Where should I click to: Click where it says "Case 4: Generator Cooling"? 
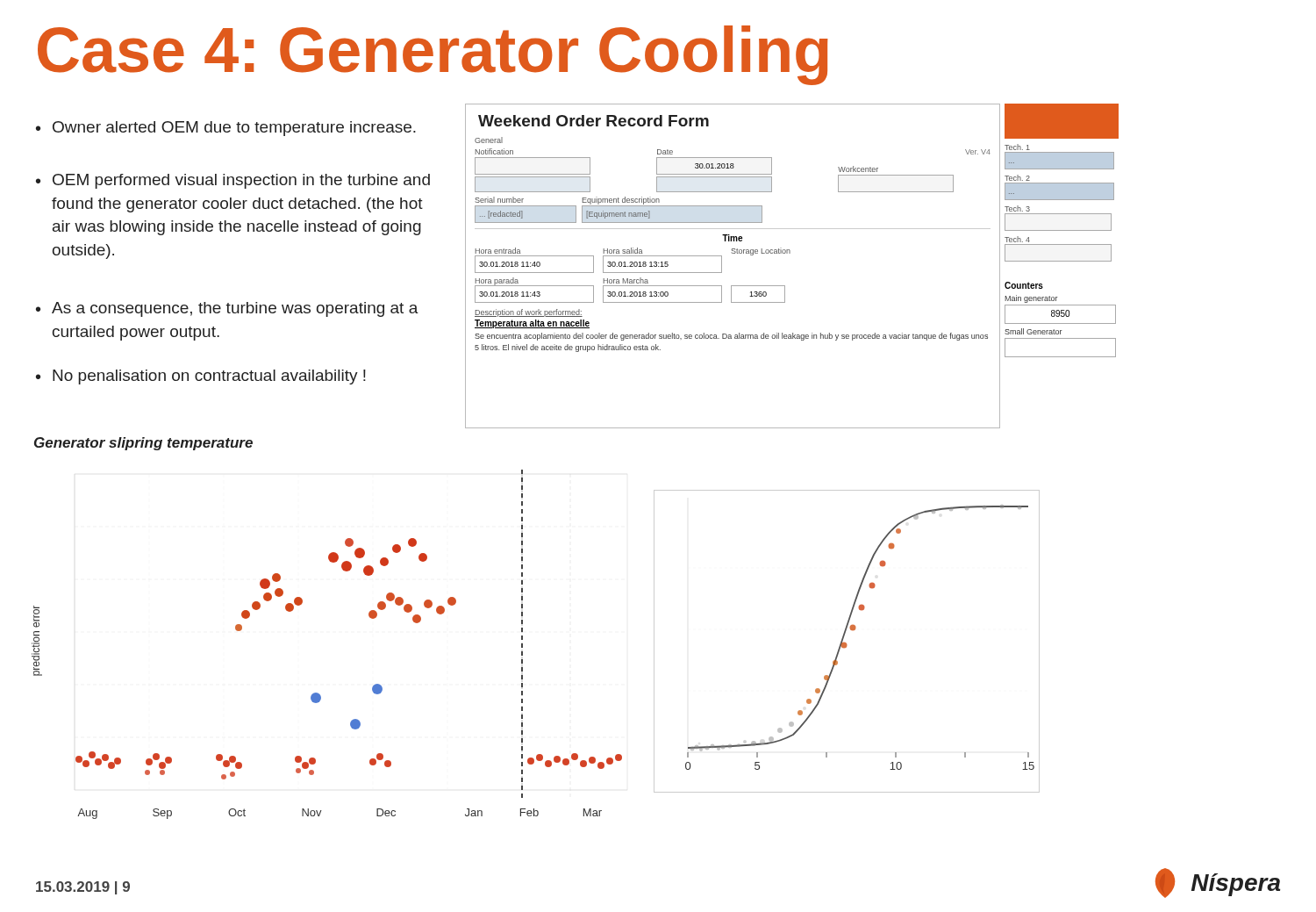tap(433, 50)
